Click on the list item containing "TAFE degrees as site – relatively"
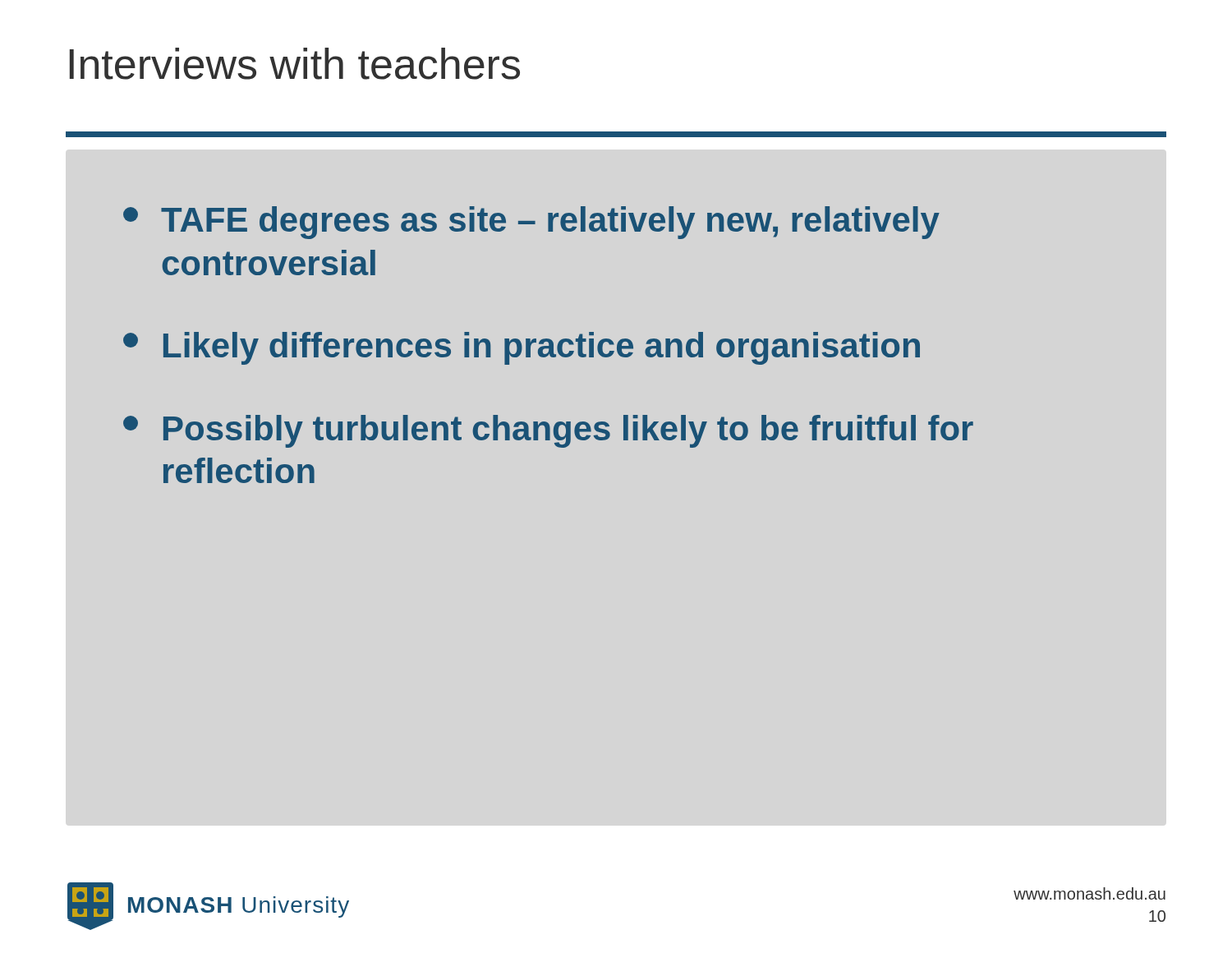 coord(620,242)
